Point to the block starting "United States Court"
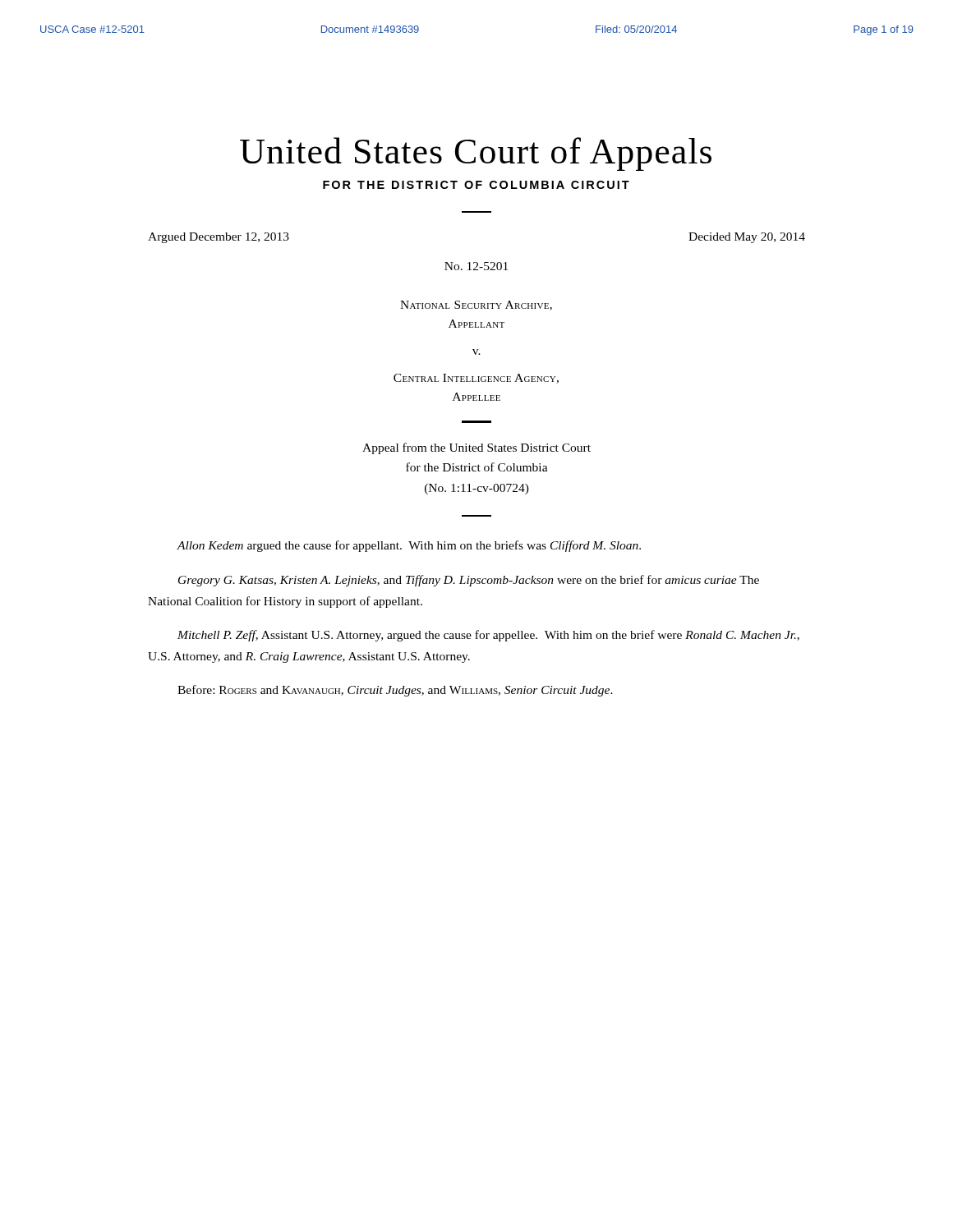 pyautogui.click(x=476, y=161)
